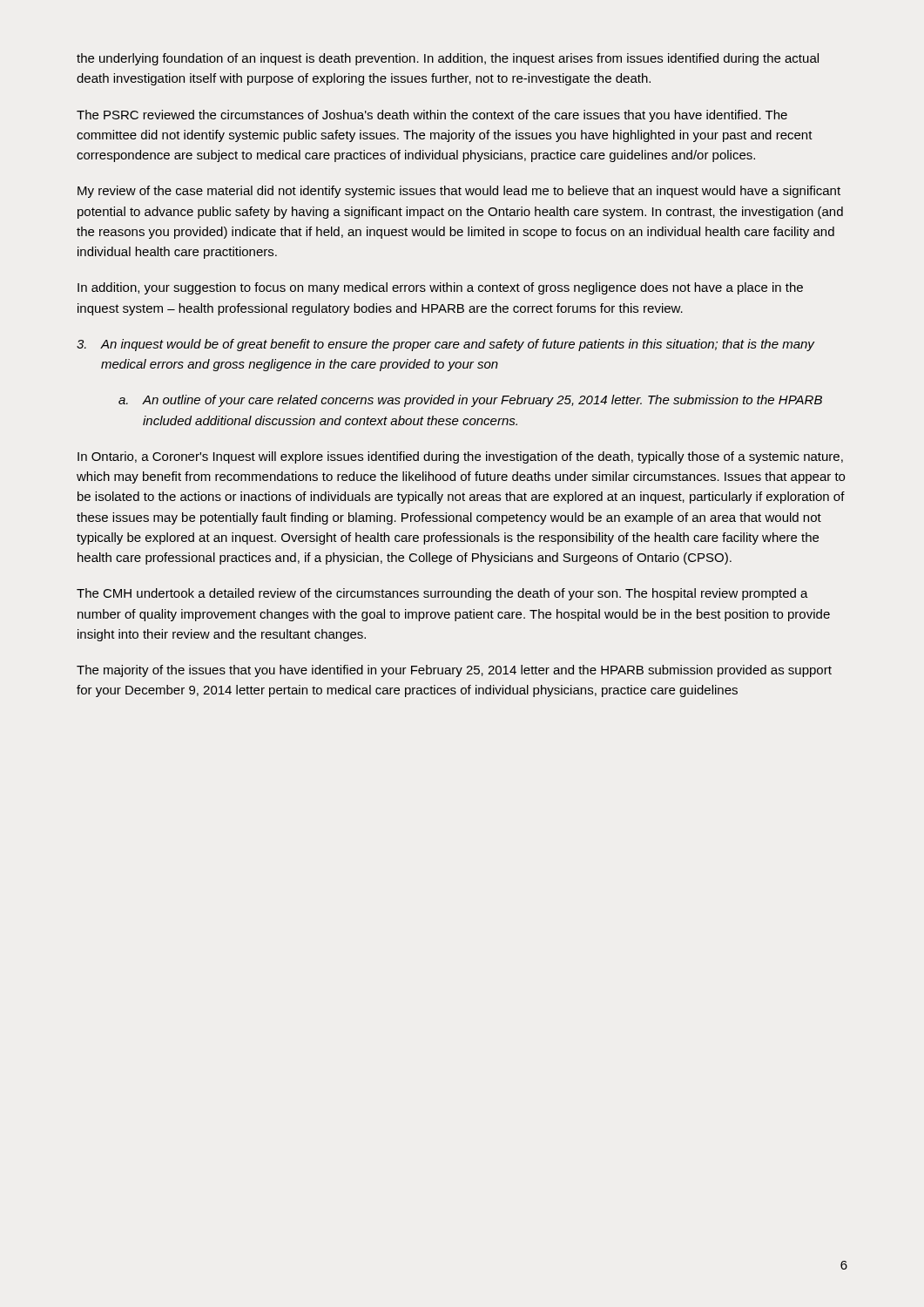Select the list item that says "3. An inquest"
This screenshot has height=1307, width=924.
pyautogui.click(x=462, y=354)
